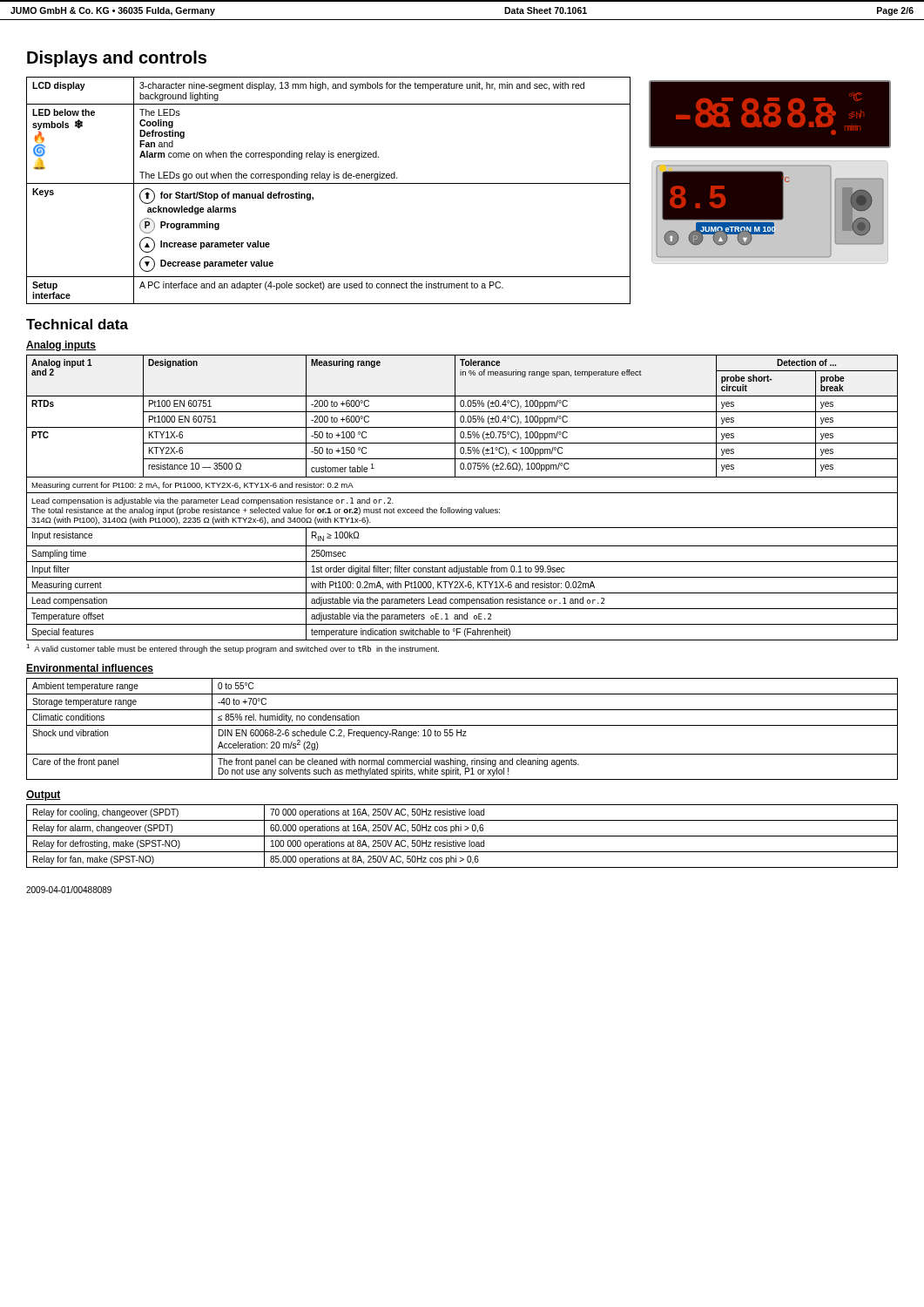Locate the section header with the text "Analog inputs"
Screen dimensions: 1307x924
61,345
